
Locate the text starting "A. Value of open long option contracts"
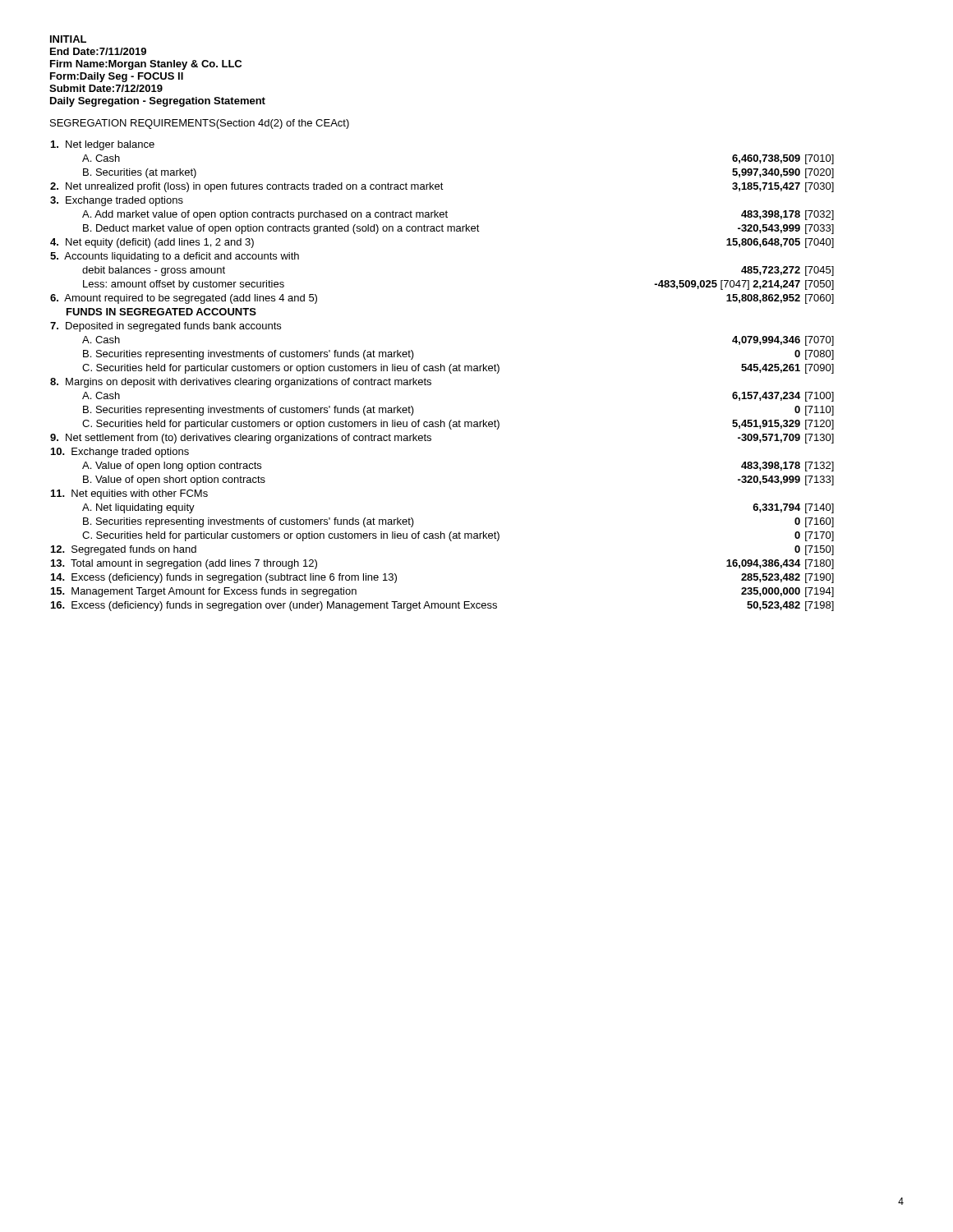[x=172, y=465]
